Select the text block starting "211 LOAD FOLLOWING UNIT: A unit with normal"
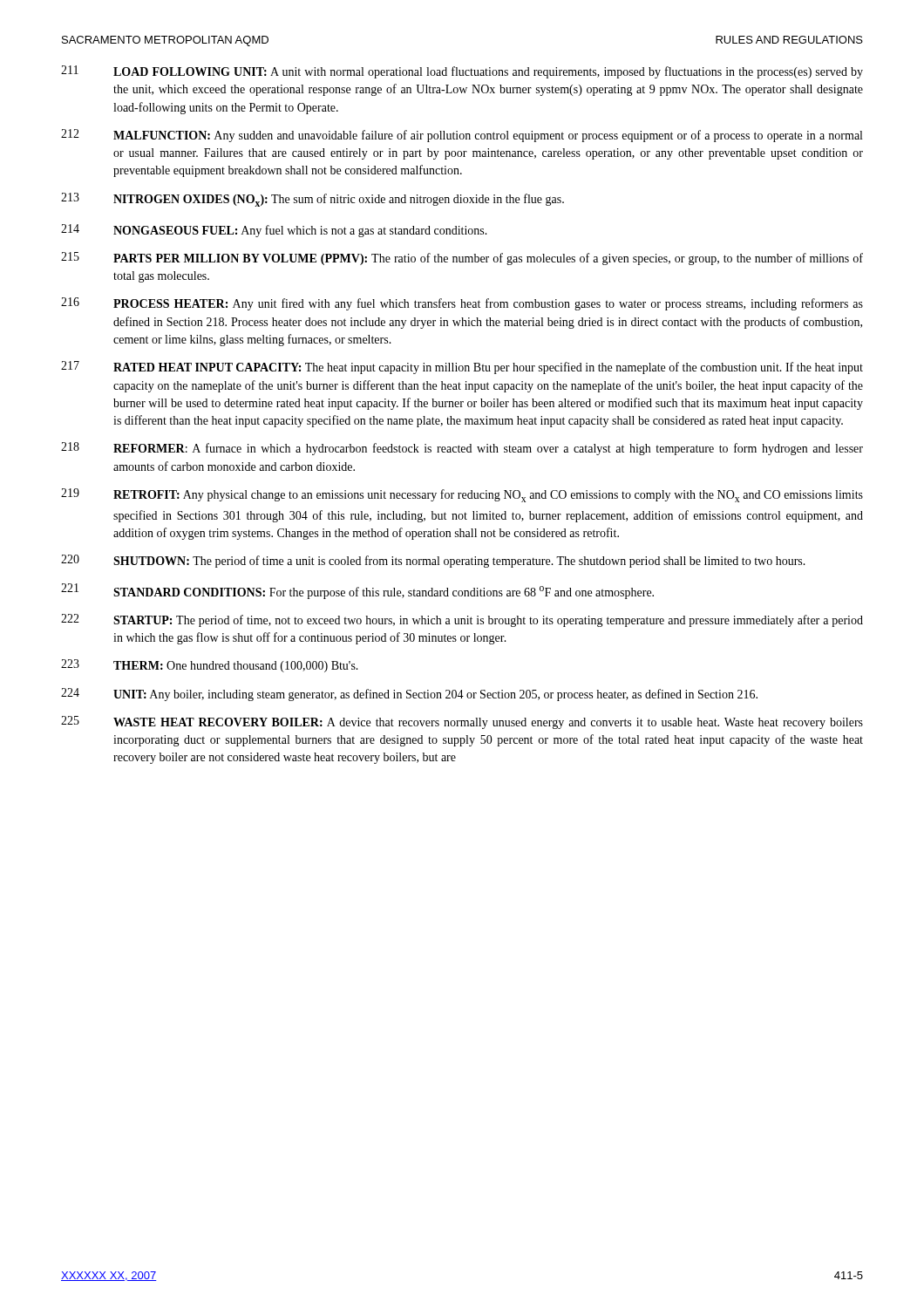 462,90
